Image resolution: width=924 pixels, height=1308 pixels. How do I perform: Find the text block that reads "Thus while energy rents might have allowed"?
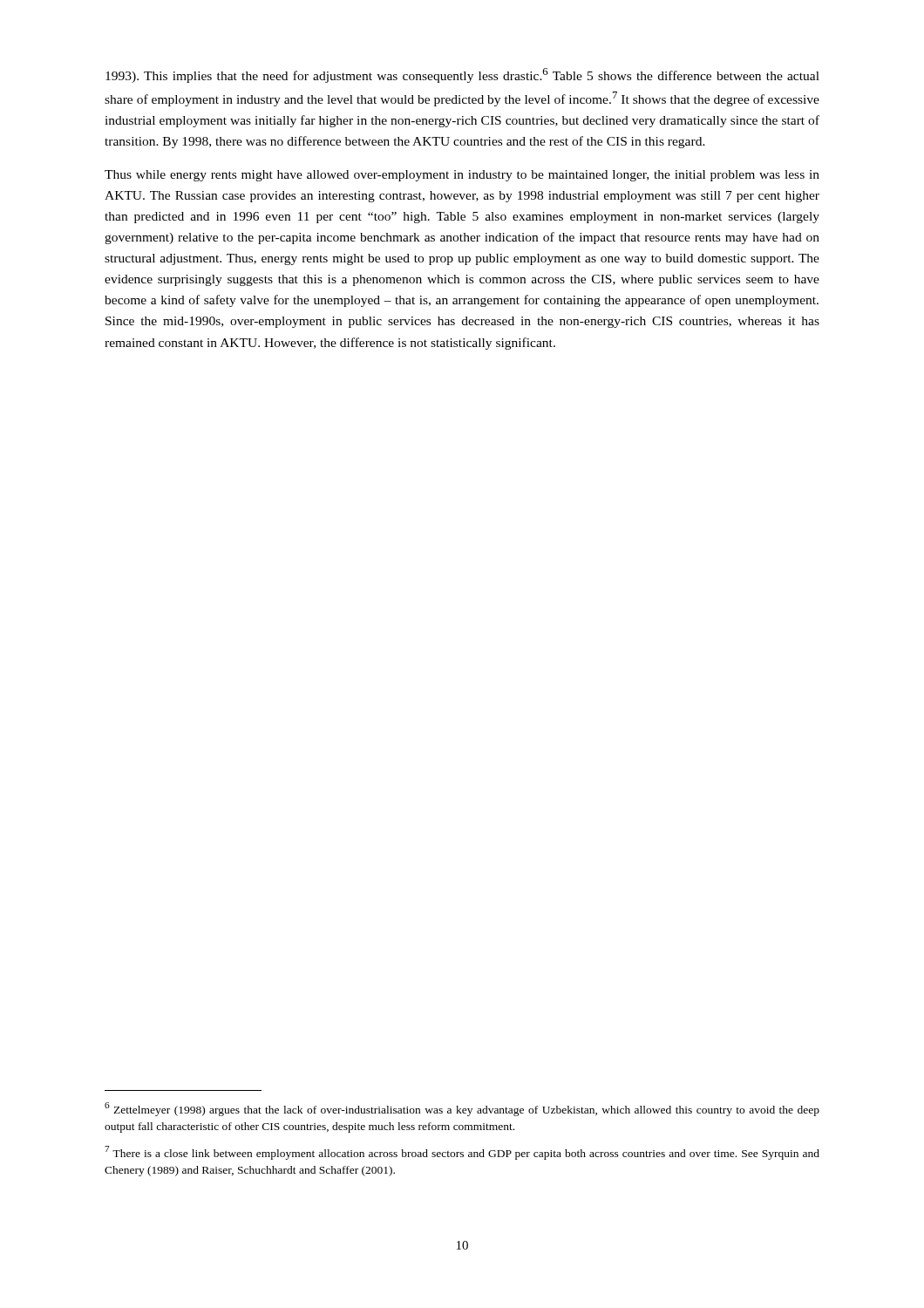[462, 258]
